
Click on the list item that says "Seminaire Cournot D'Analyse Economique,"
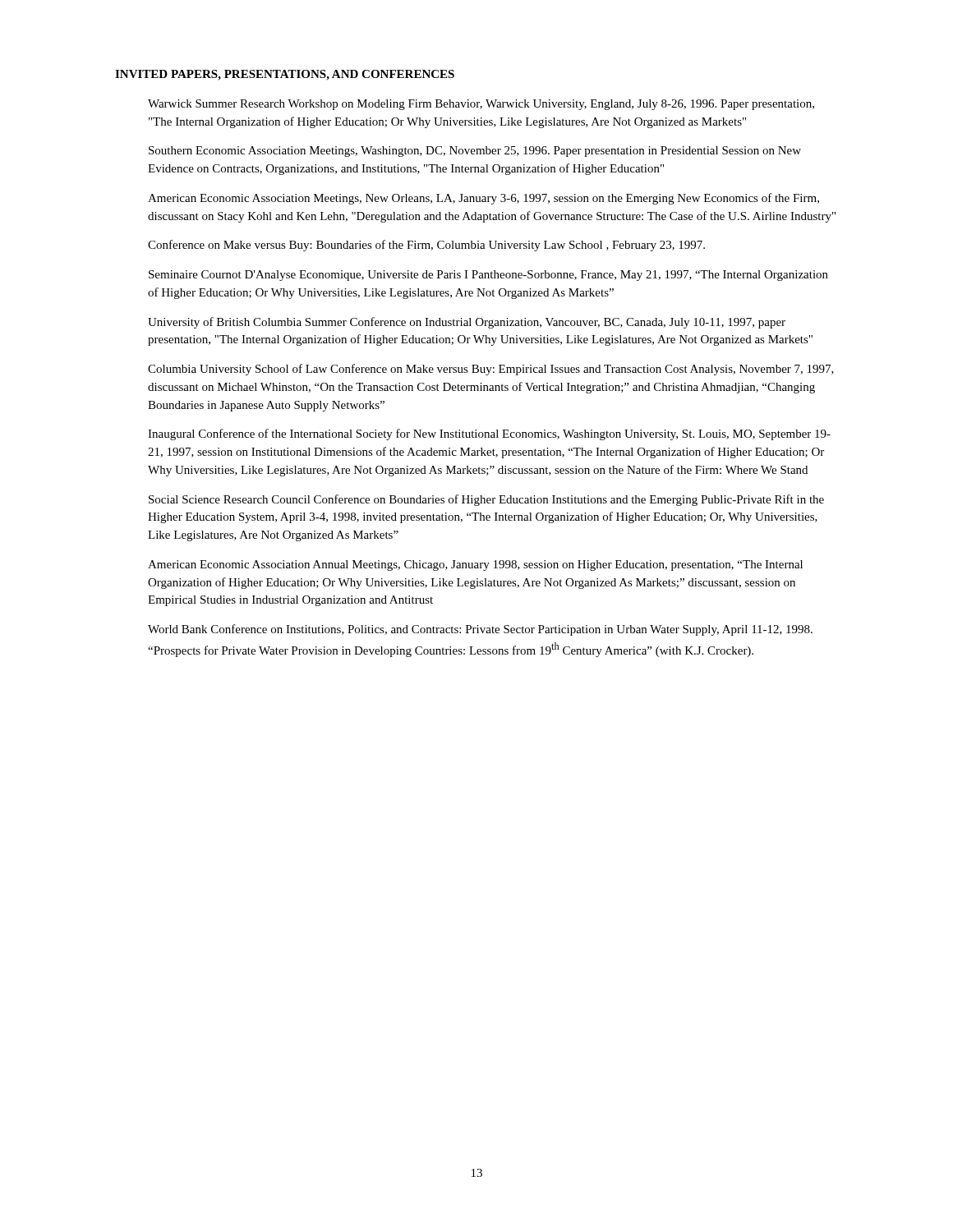[x=488, y=283]
